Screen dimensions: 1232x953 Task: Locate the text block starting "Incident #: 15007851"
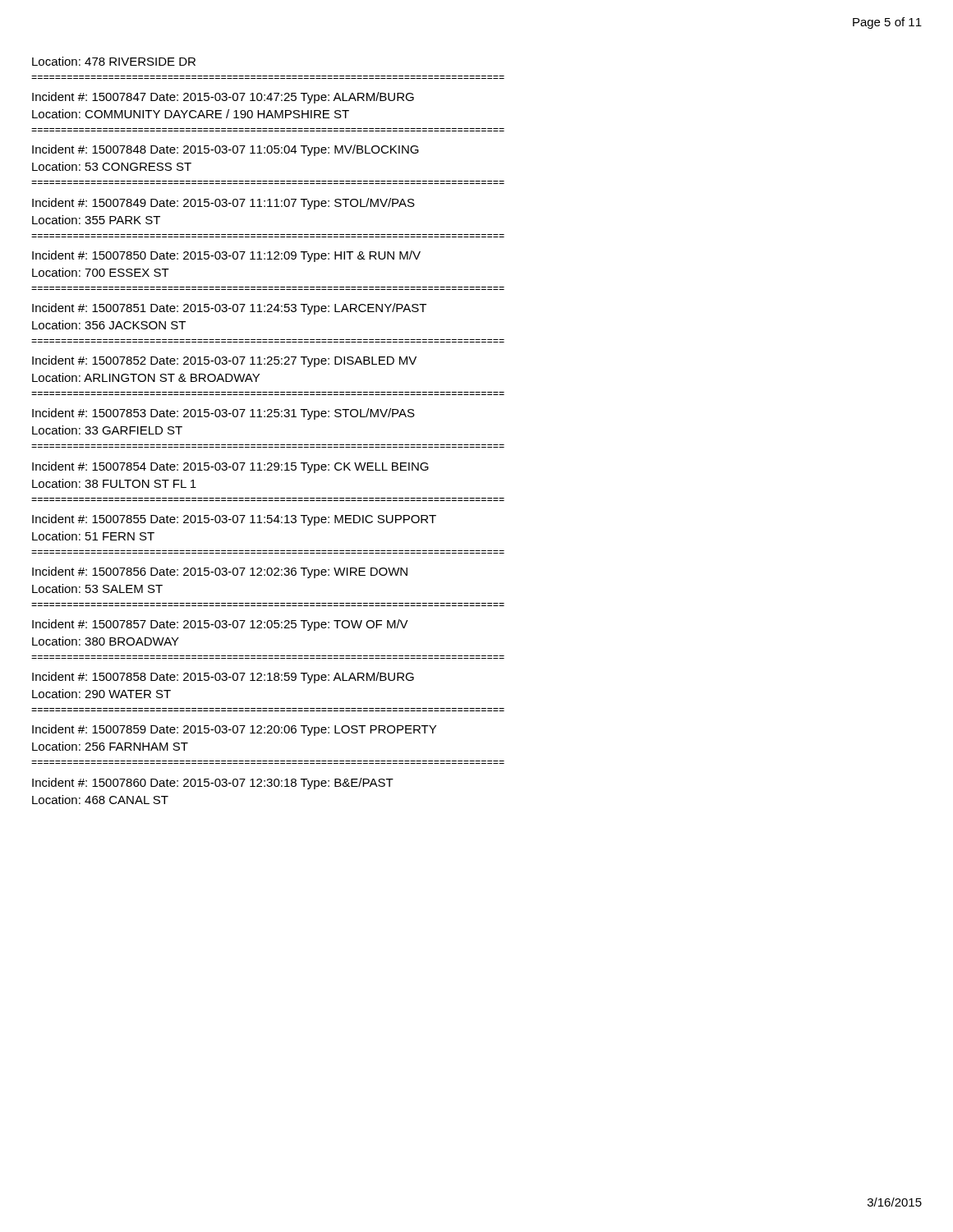229,309
